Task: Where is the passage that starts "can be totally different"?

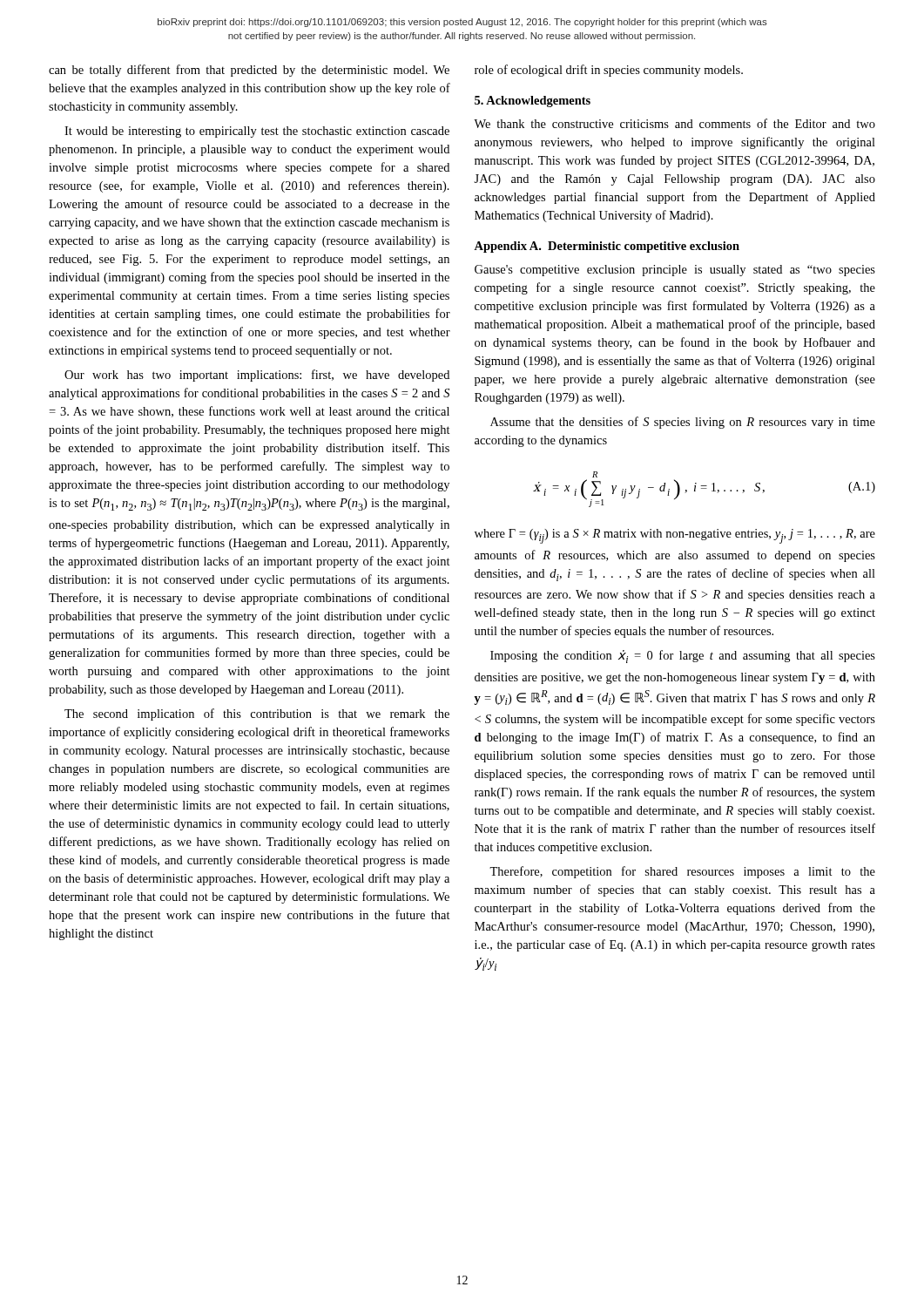Action: pos(249,502)
